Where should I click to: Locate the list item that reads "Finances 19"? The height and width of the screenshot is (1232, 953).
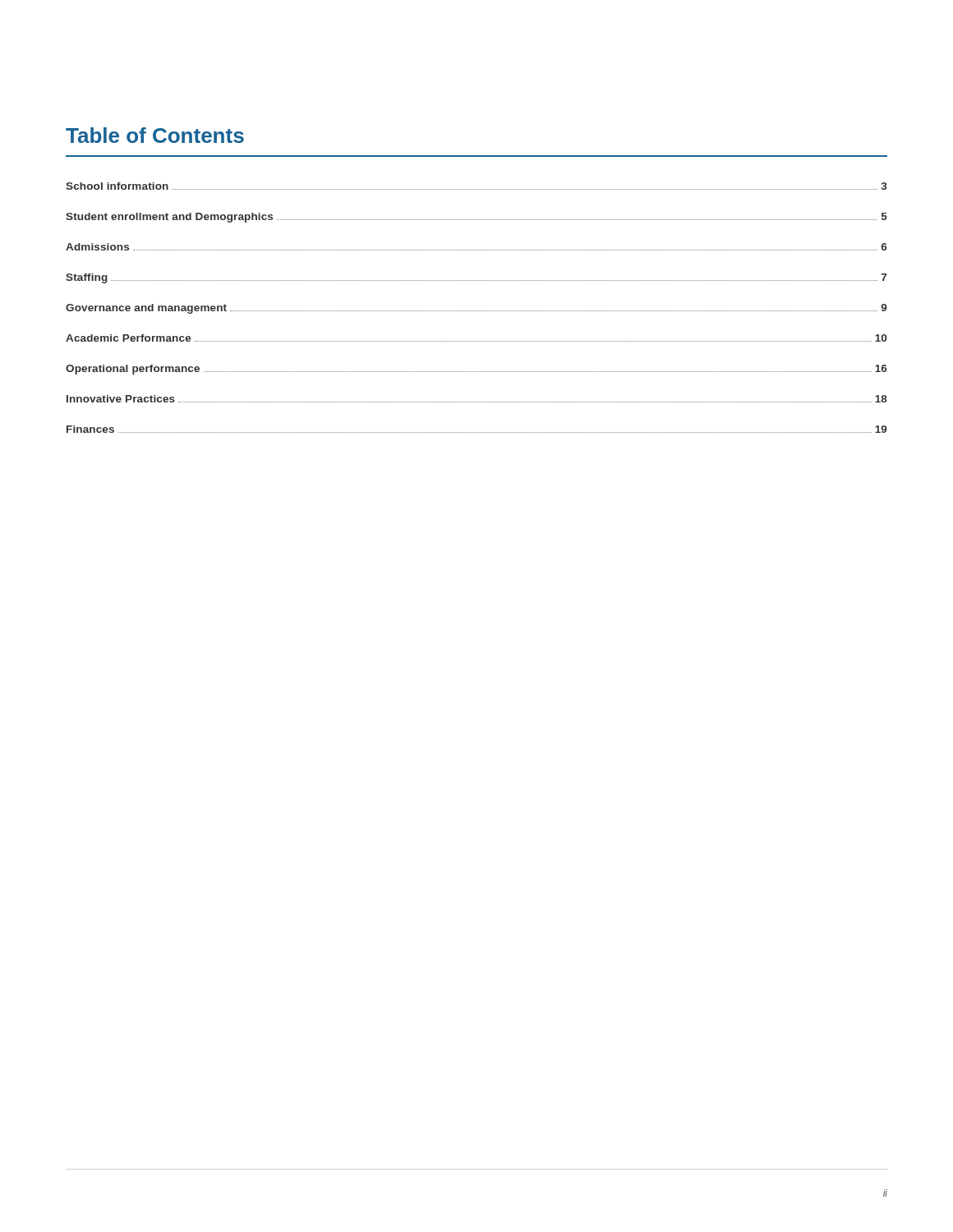coord(476,429)
